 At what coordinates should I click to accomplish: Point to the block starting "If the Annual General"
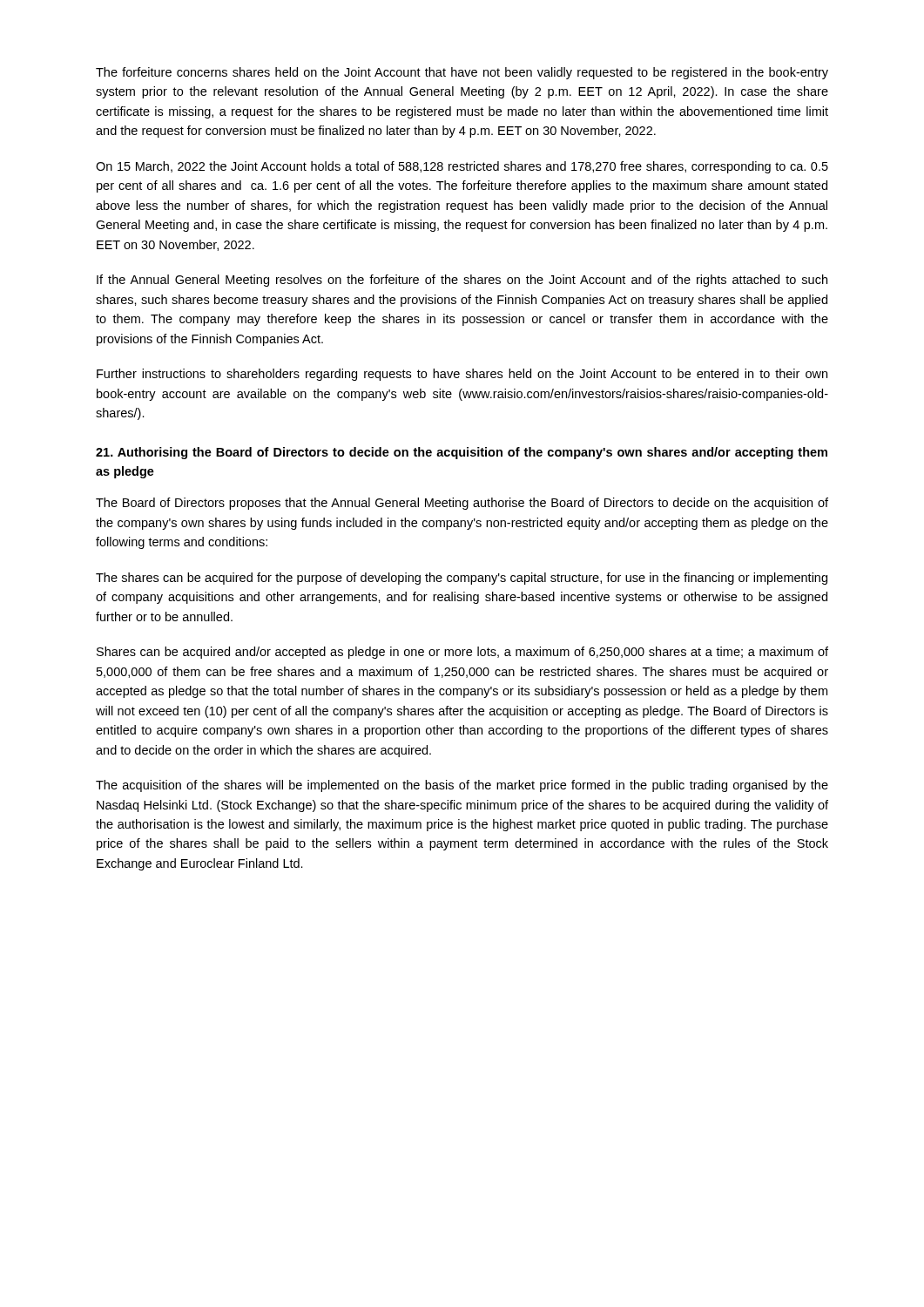(462, 309)
